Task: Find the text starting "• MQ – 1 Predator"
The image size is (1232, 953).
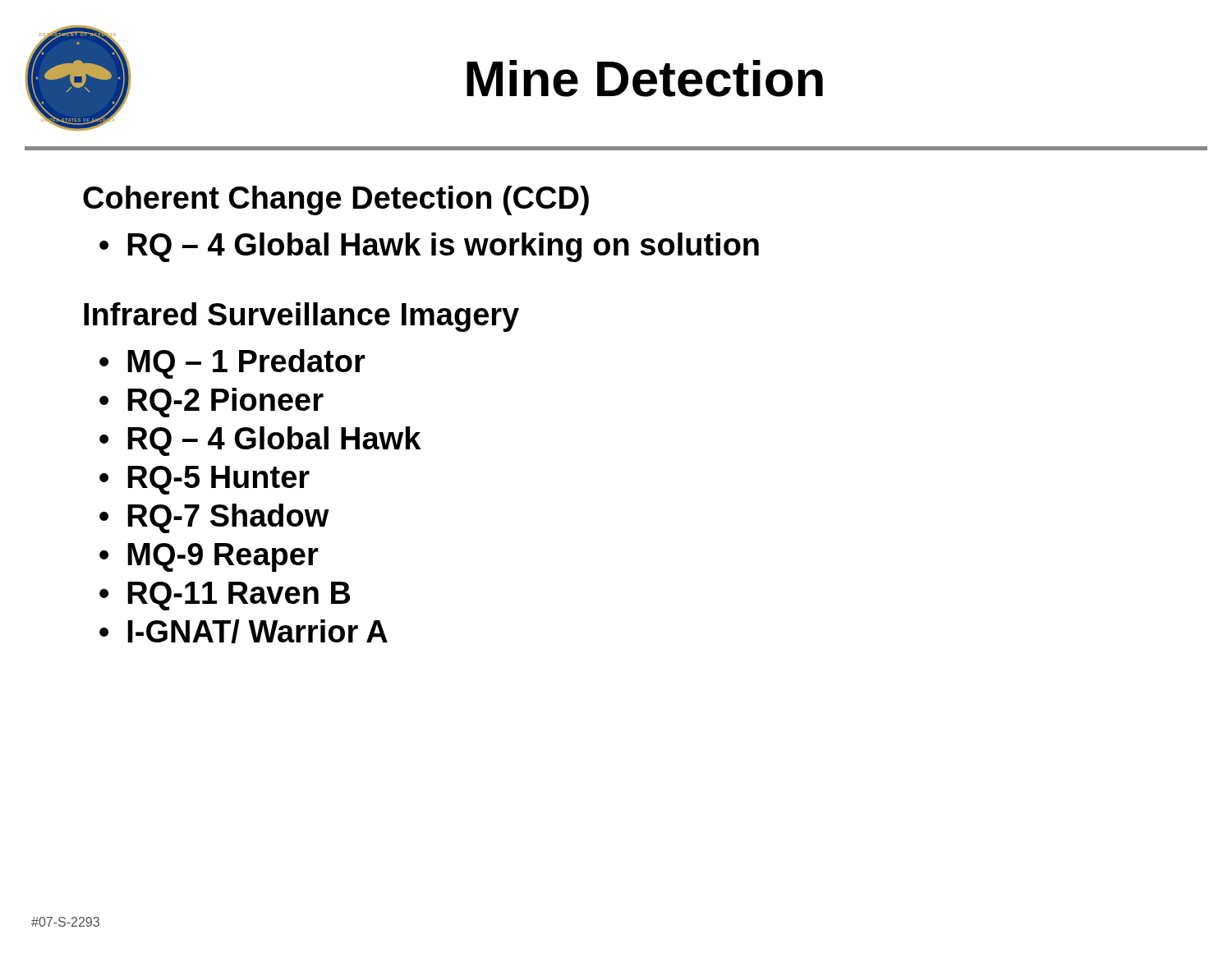Action: (x=232, y=362)
